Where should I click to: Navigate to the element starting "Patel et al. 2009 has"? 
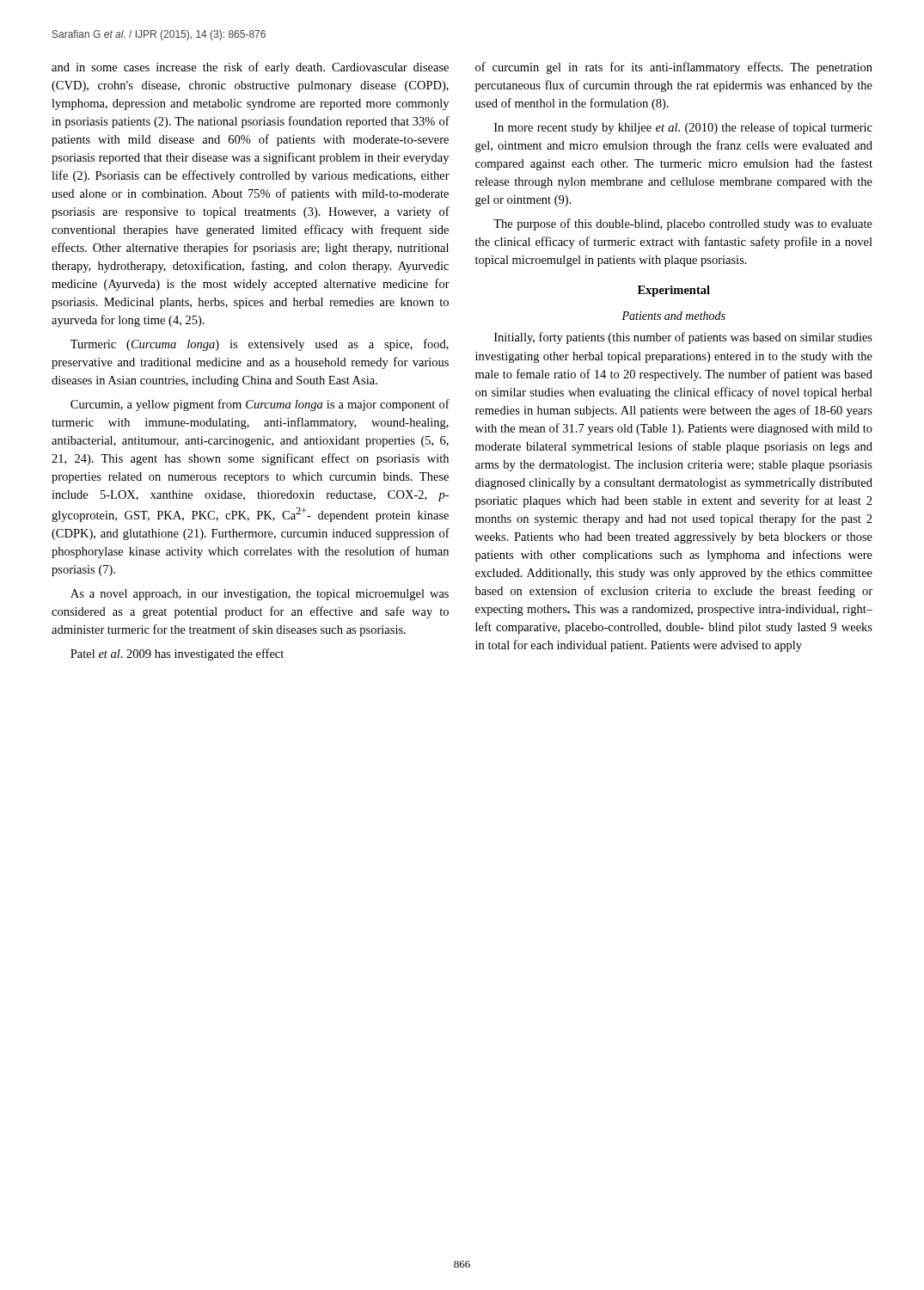click(250, 654)
